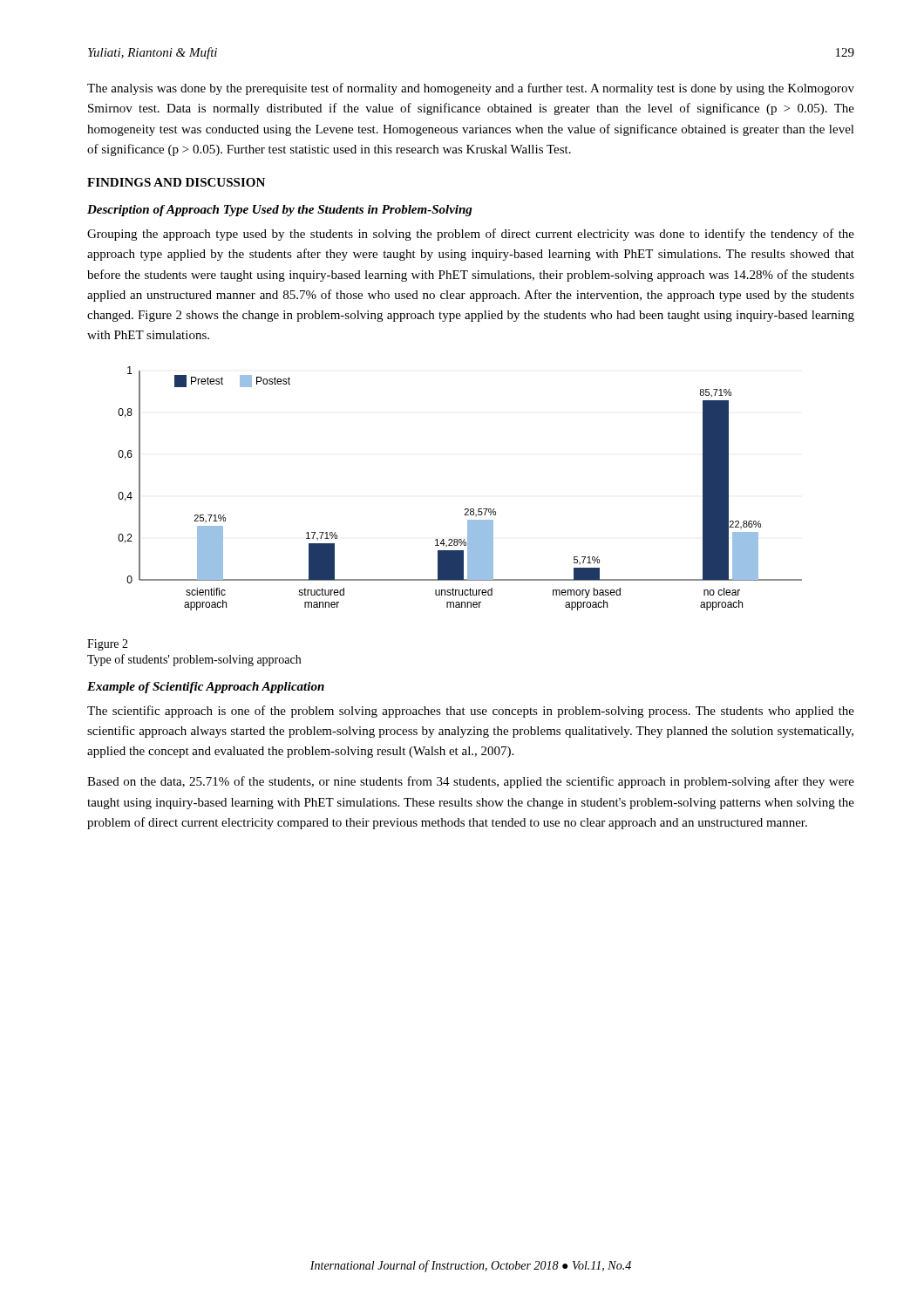The image size is (924, 1308).
Task: Where does it say "Figure 2"?
Action: [x=108, y=644]
